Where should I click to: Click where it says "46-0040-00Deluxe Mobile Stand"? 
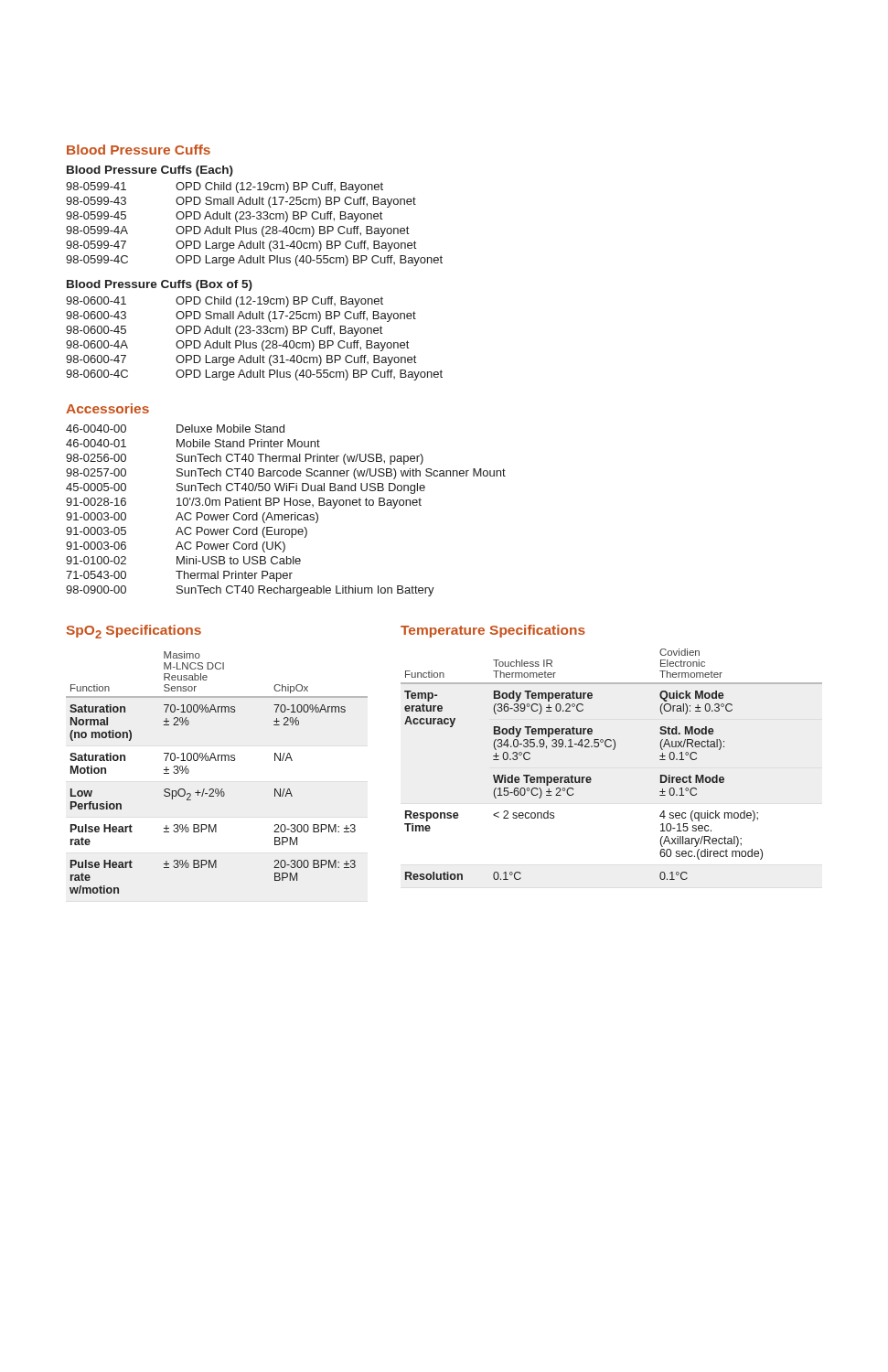(175, 429)
